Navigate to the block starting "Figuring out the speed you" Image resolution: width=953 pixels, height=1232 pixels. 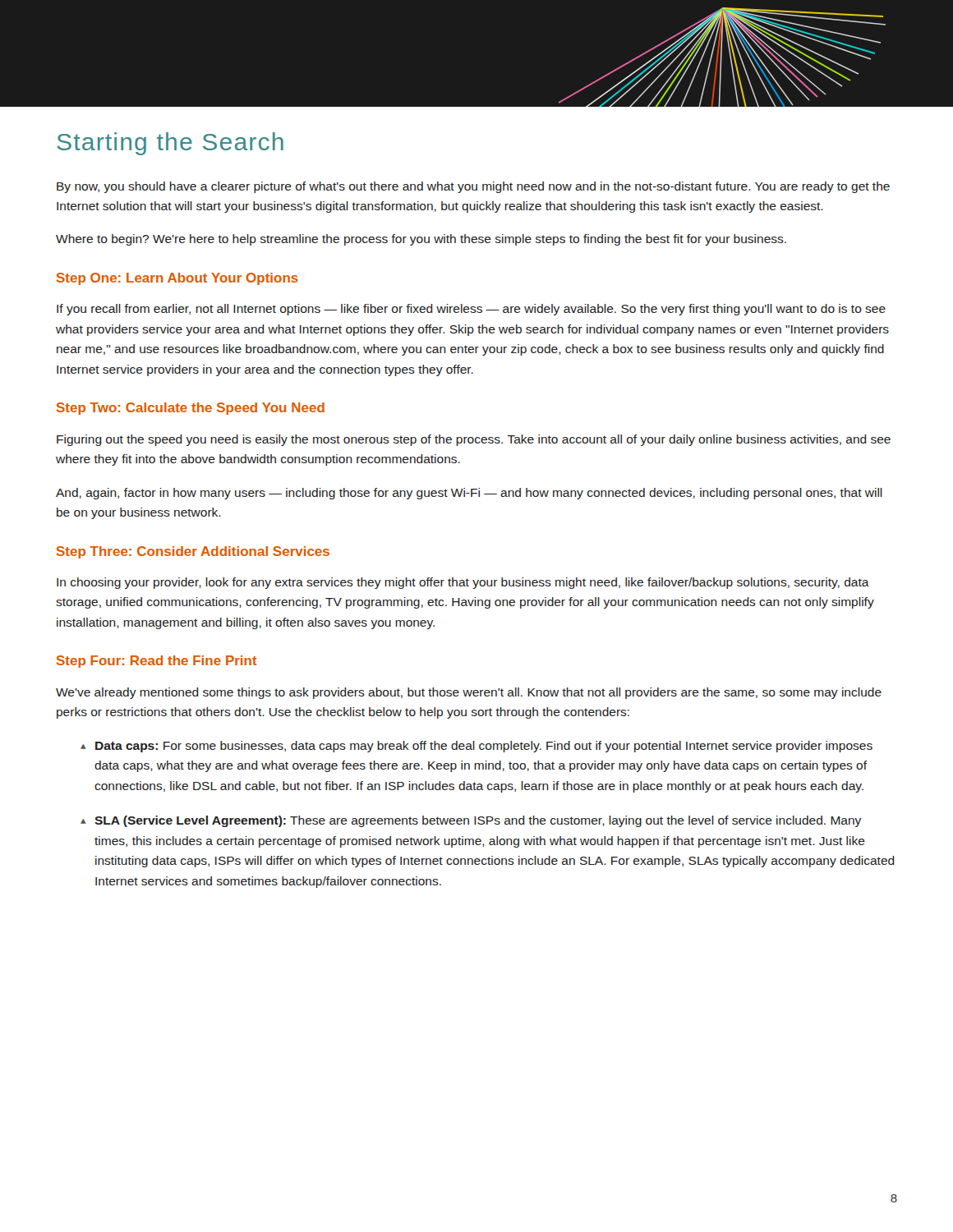point(473,449)
